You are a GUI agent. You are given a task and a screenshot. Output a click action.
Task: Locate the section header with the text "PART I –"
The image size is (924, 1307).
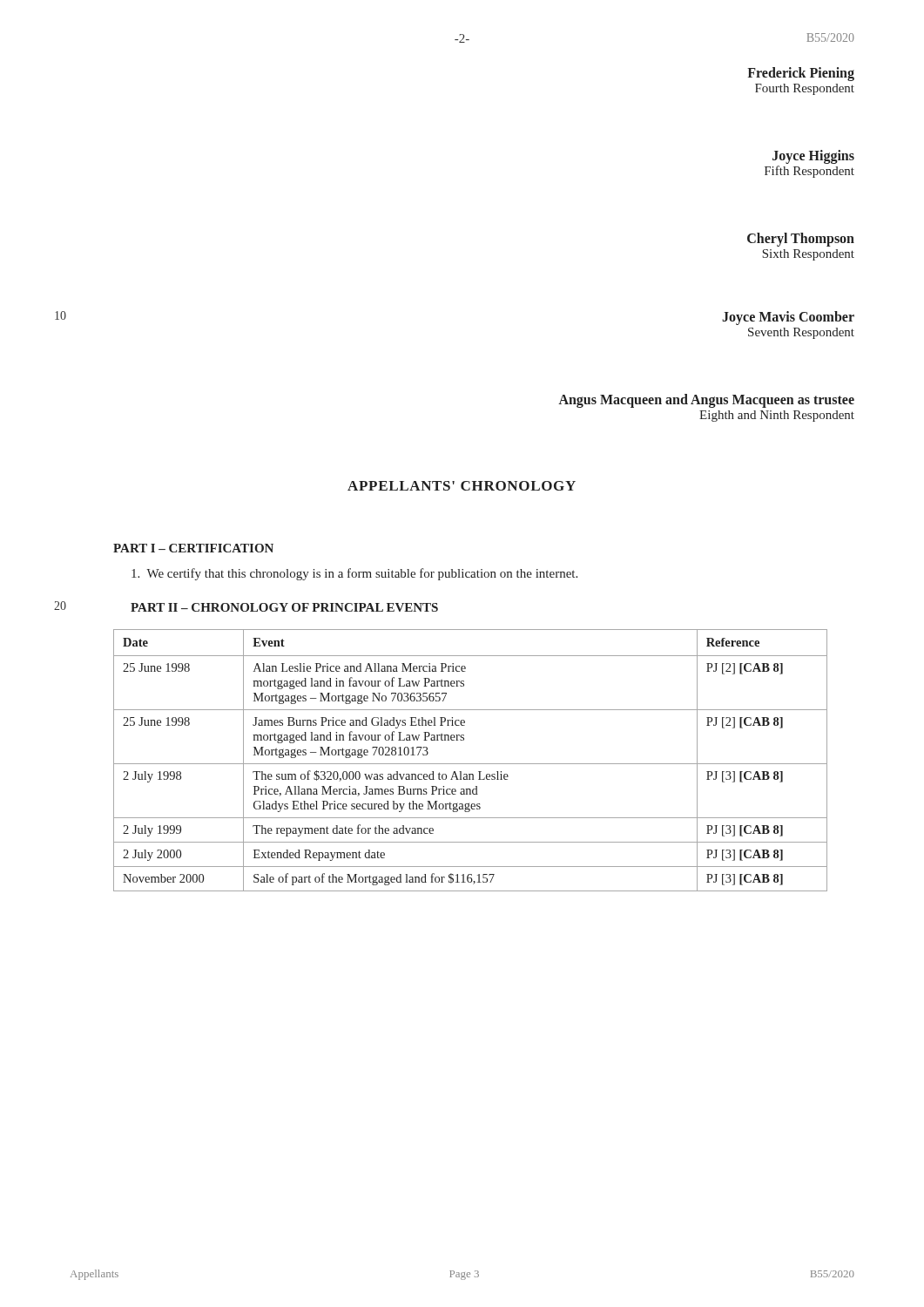point(193,548)
